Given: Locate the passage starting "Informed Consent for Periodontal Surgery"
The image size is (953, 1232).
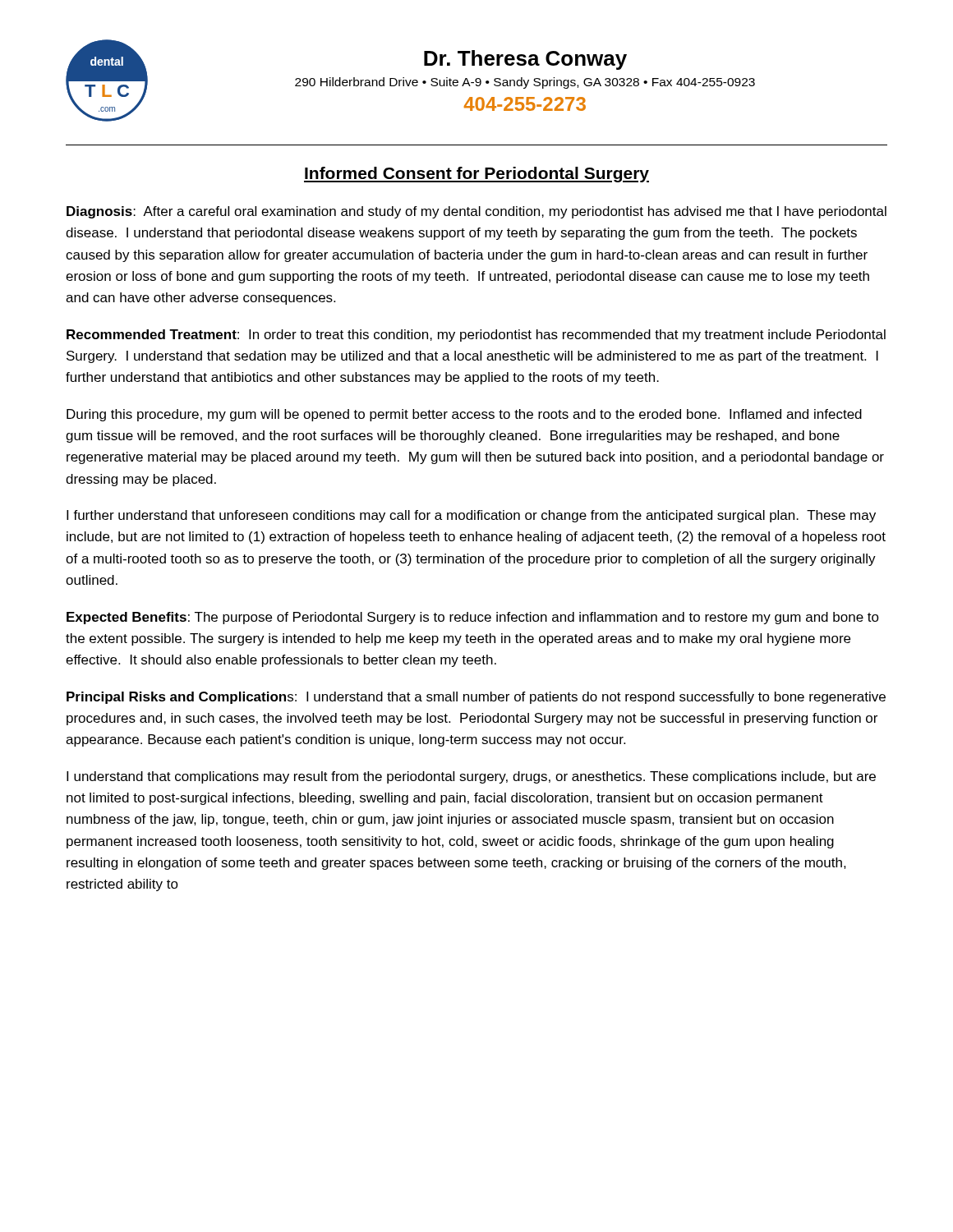Looking at the screenshot, I should click(476, 173).
